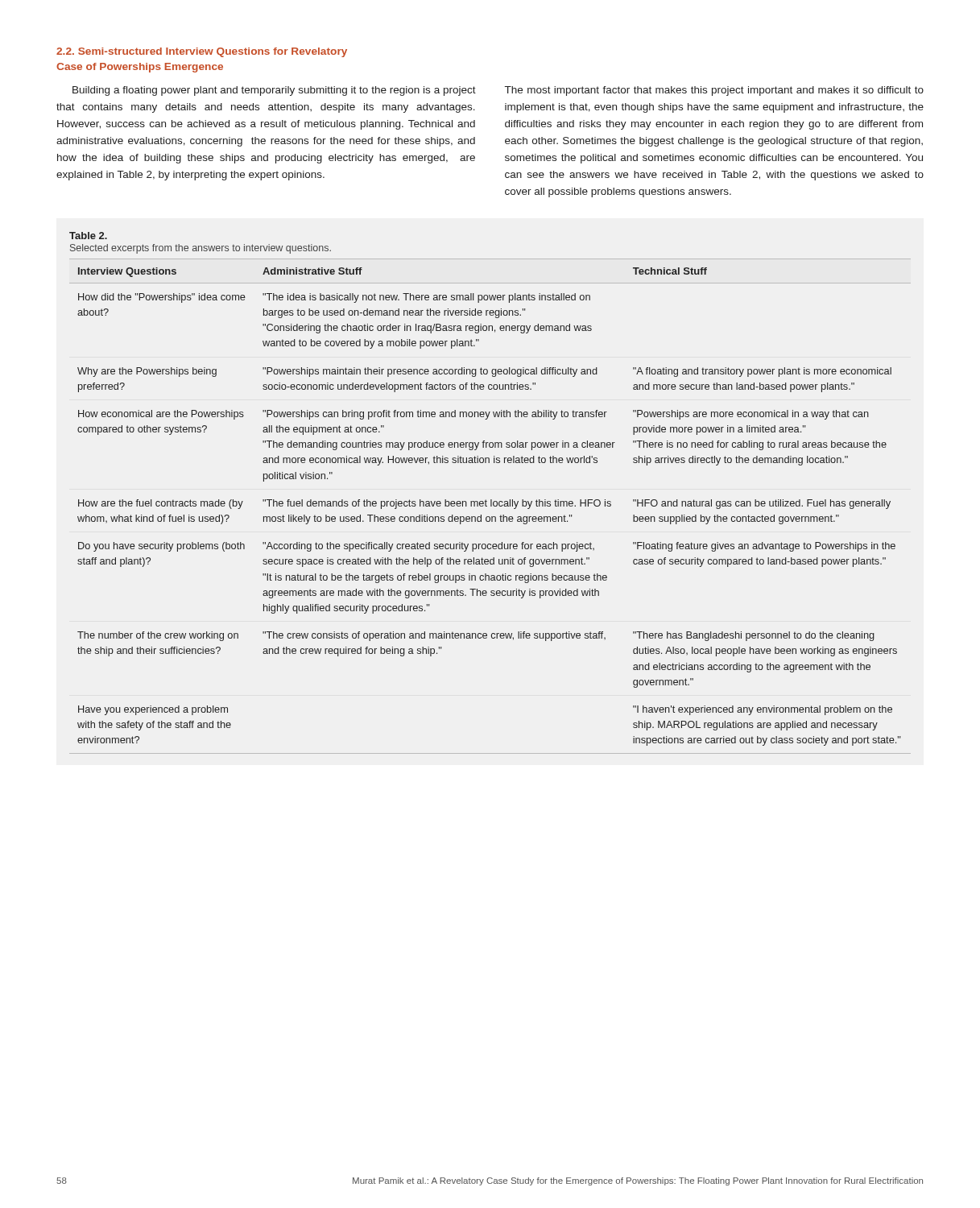Screen dimensions: 1208x980
Task: Find the block on this page that starts "The most important factor that makes this project"
Action: (714, 141)
